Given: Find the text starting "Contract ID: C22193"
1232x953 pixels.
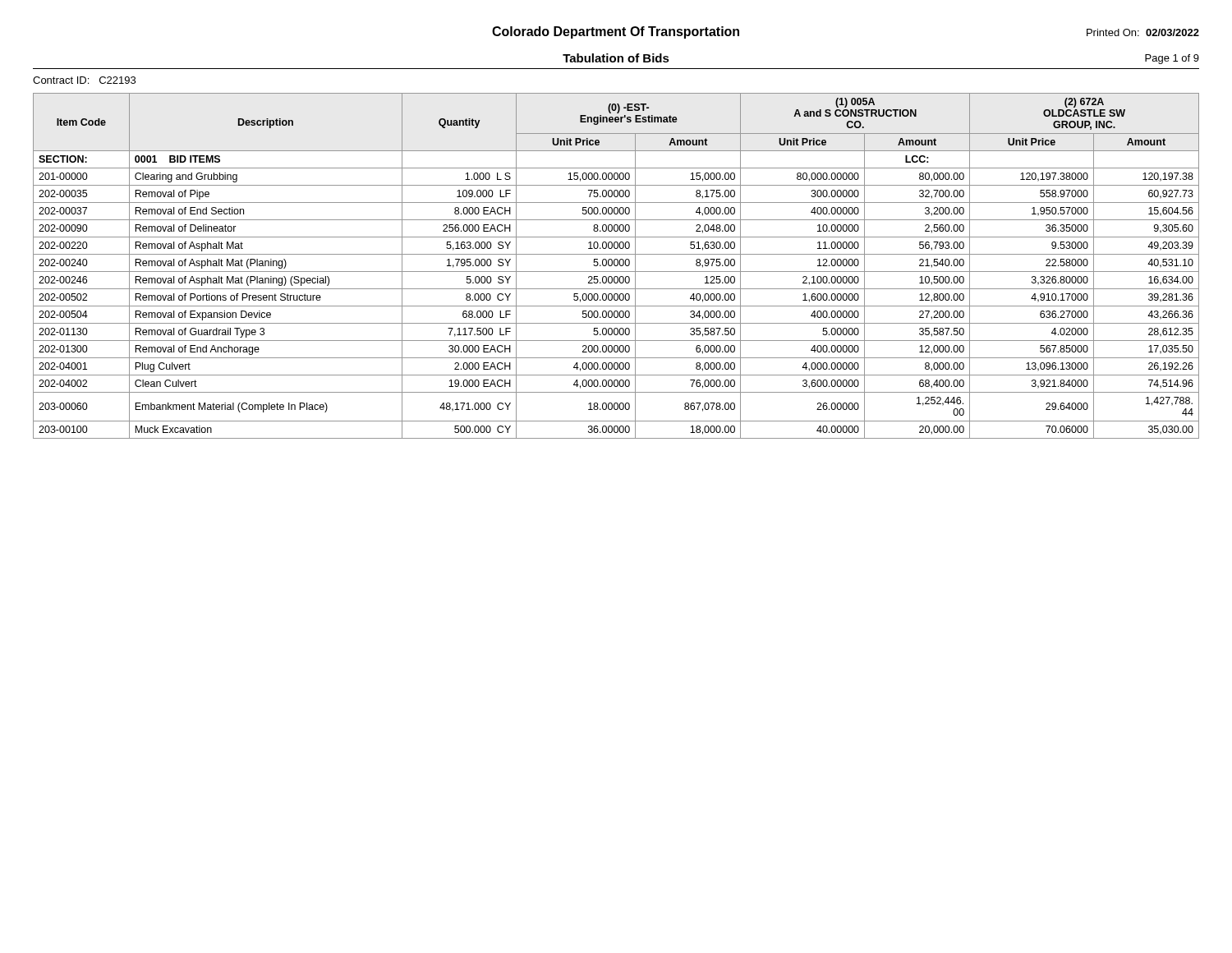Looking at the screenshot, I should [85, 80].
